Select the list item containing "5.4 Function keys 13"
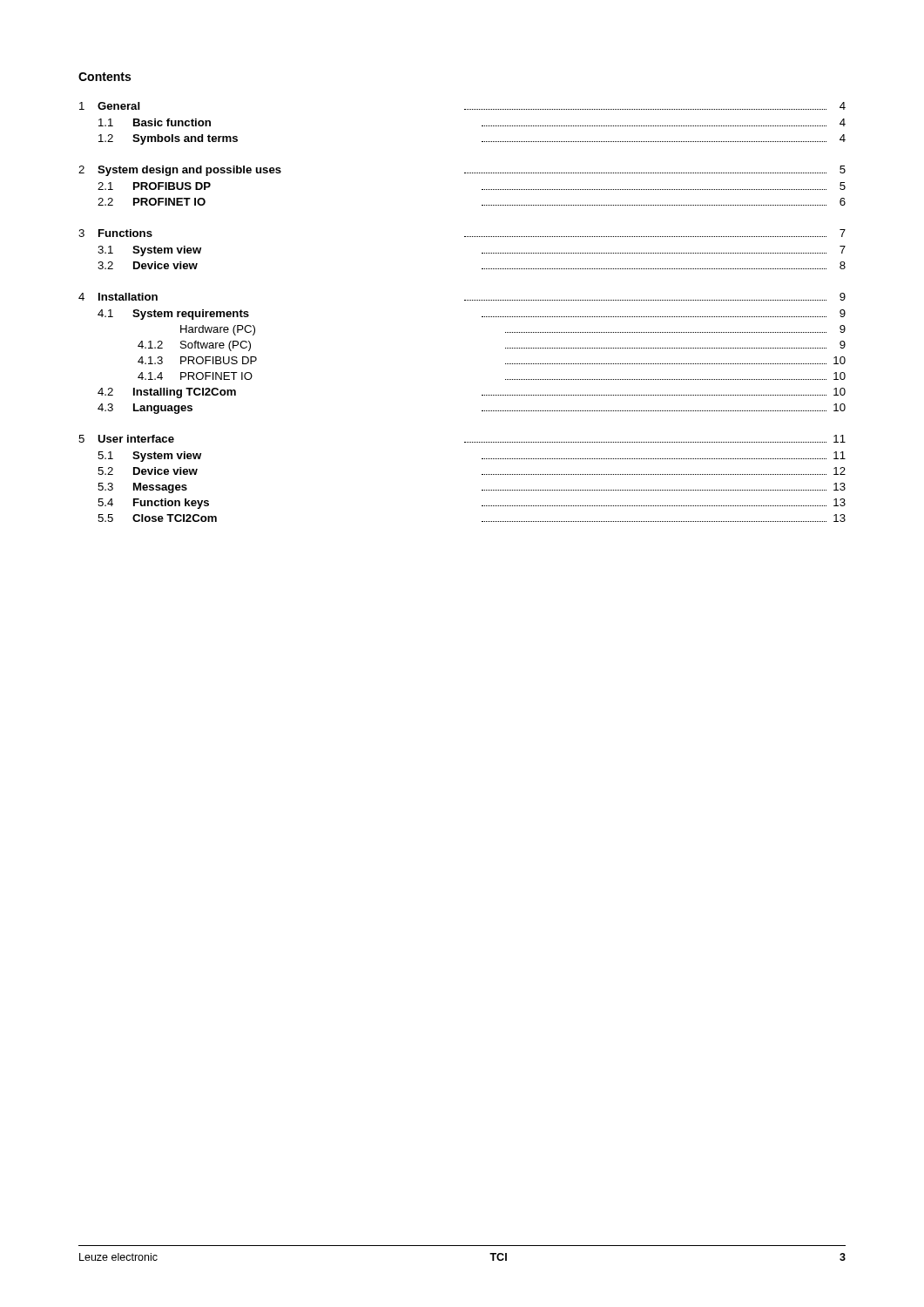 170,505
